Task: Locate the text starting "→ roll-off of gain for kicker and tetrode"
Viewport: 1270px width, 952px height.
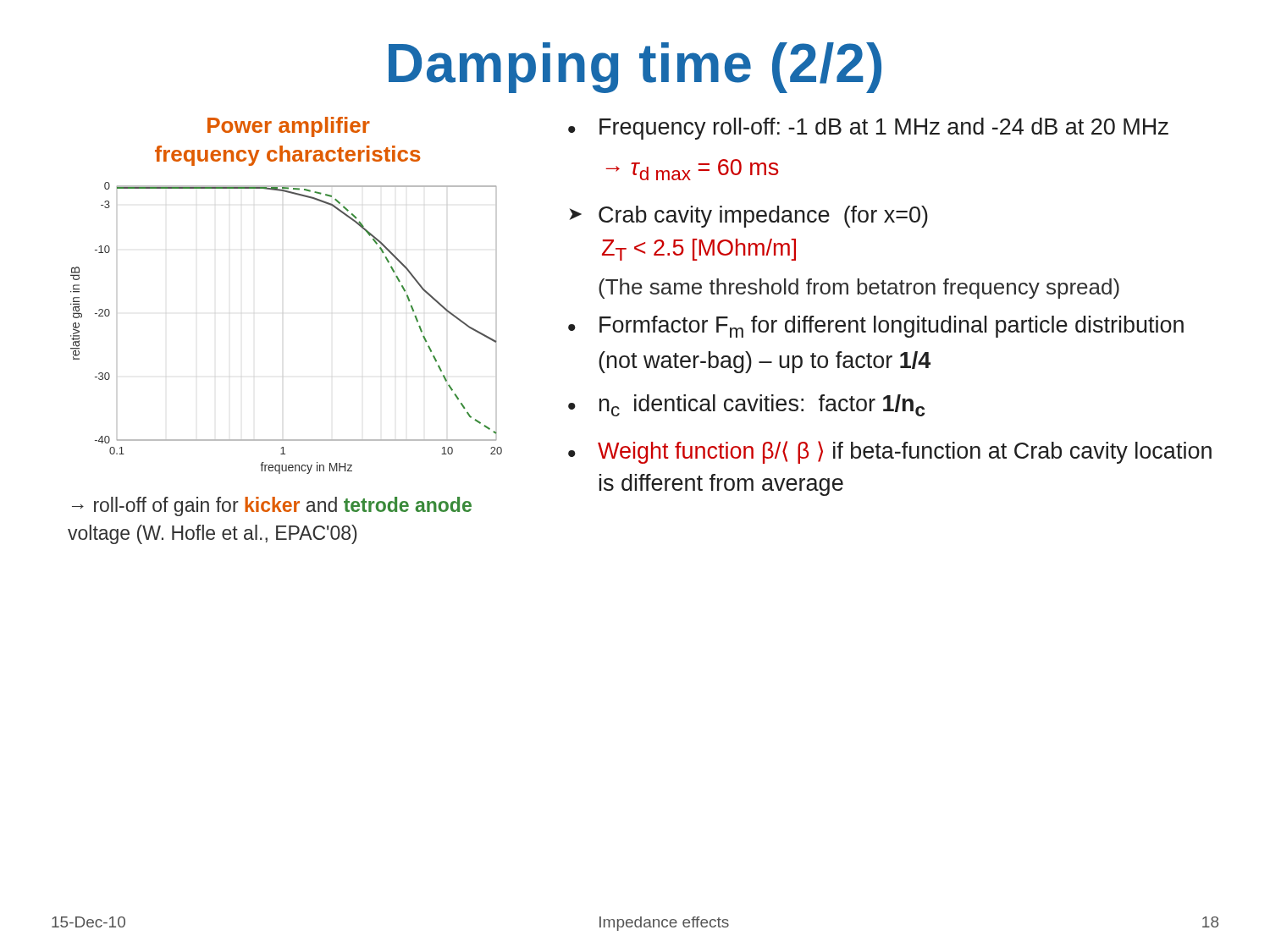Action: click(x=270, y=519)
